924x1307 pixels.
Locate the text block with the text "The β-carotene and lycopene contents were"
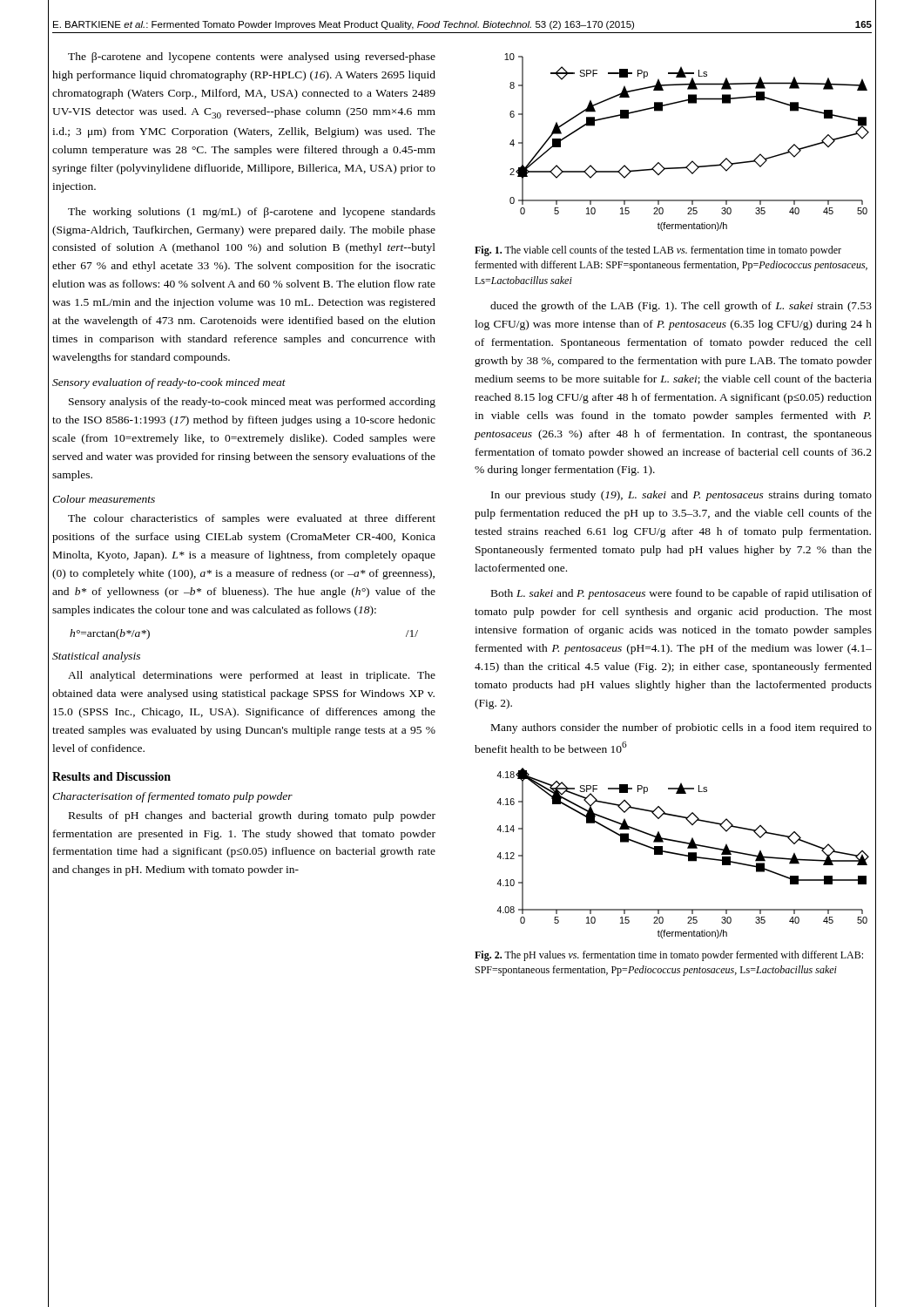244,122
